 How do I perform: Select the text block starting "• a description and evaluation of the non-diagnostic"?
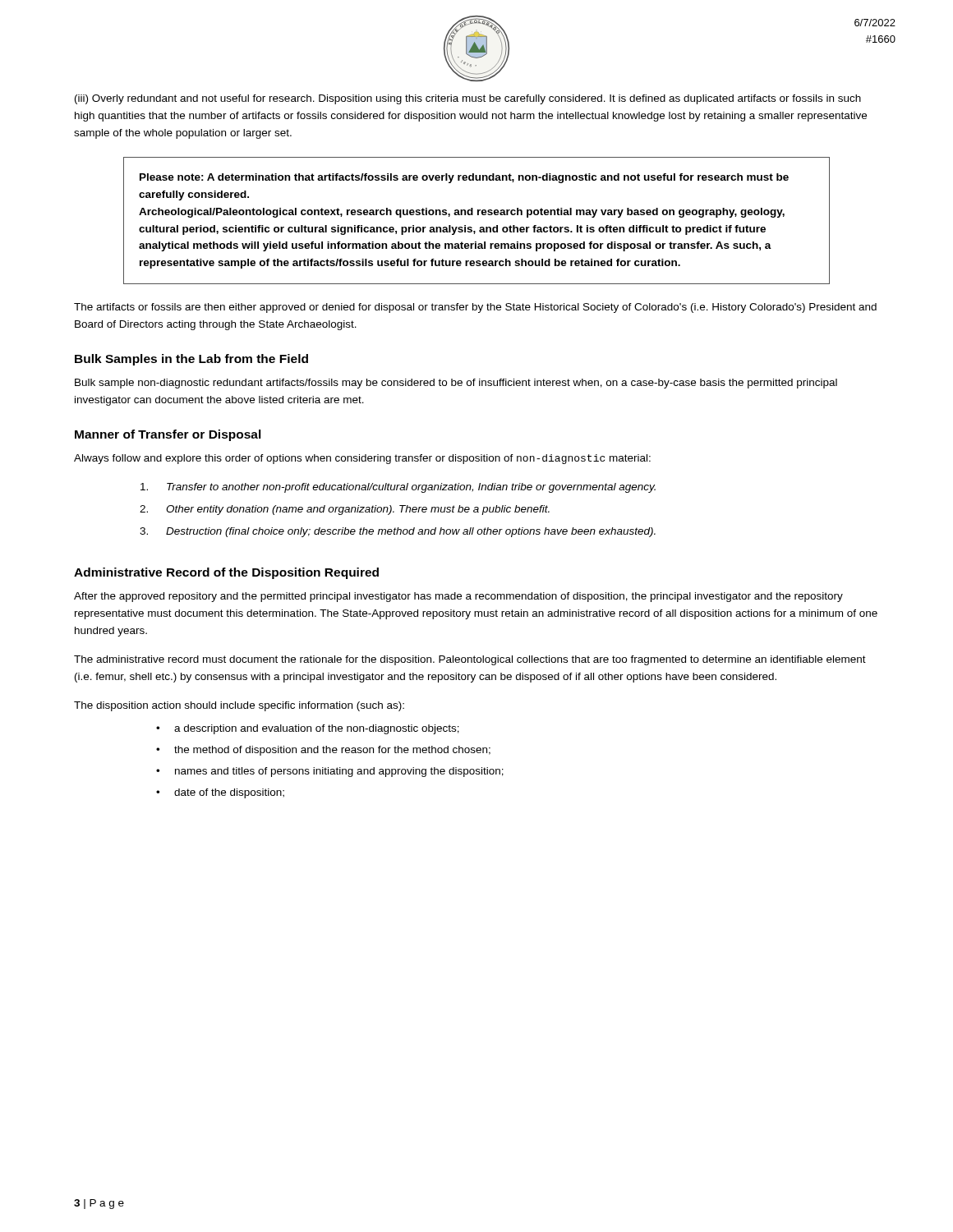(x=308, y=729)
